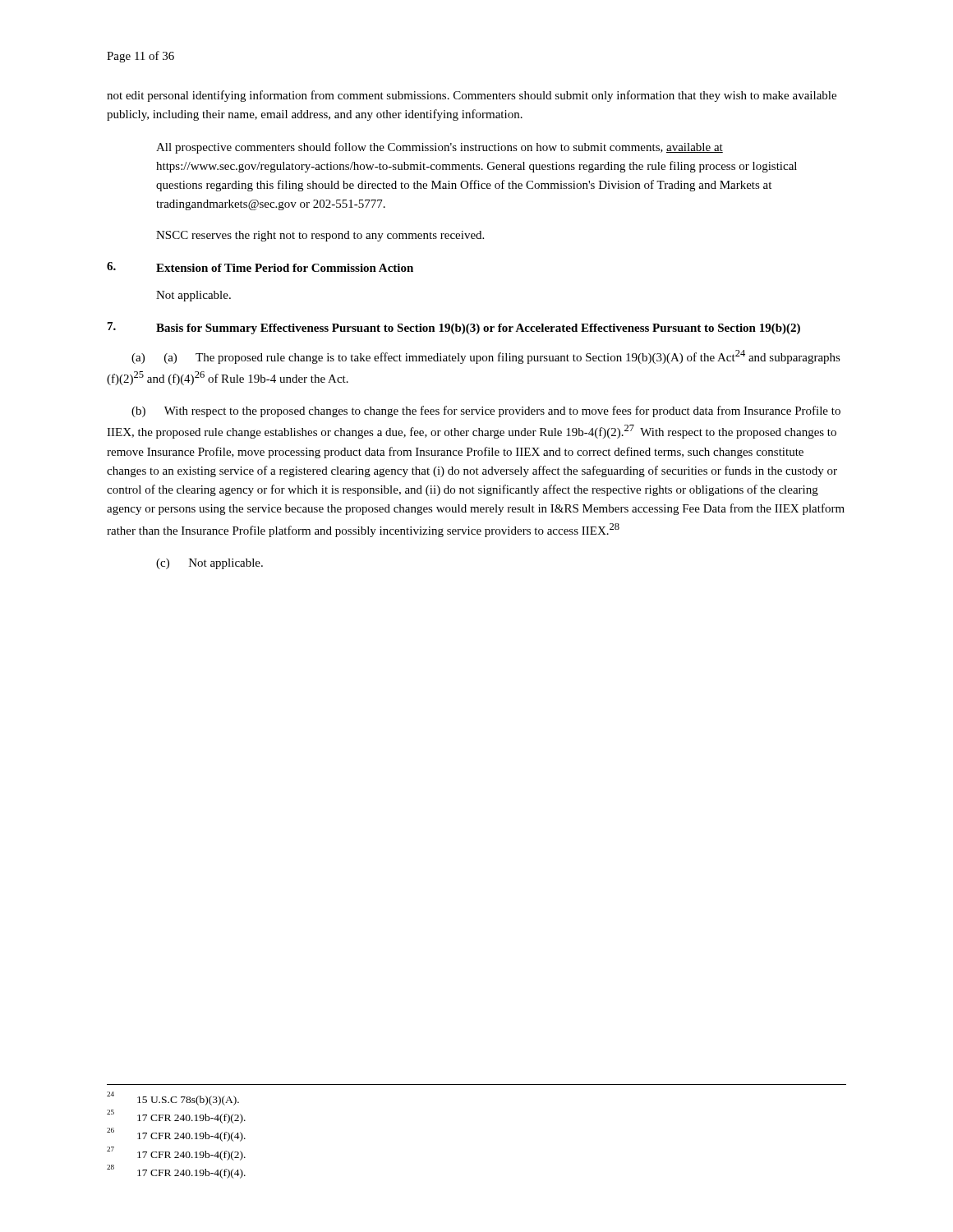Point to "Not applicable."
The width and height of the screenshot is (953, 1232).
[x=194, y=294]
